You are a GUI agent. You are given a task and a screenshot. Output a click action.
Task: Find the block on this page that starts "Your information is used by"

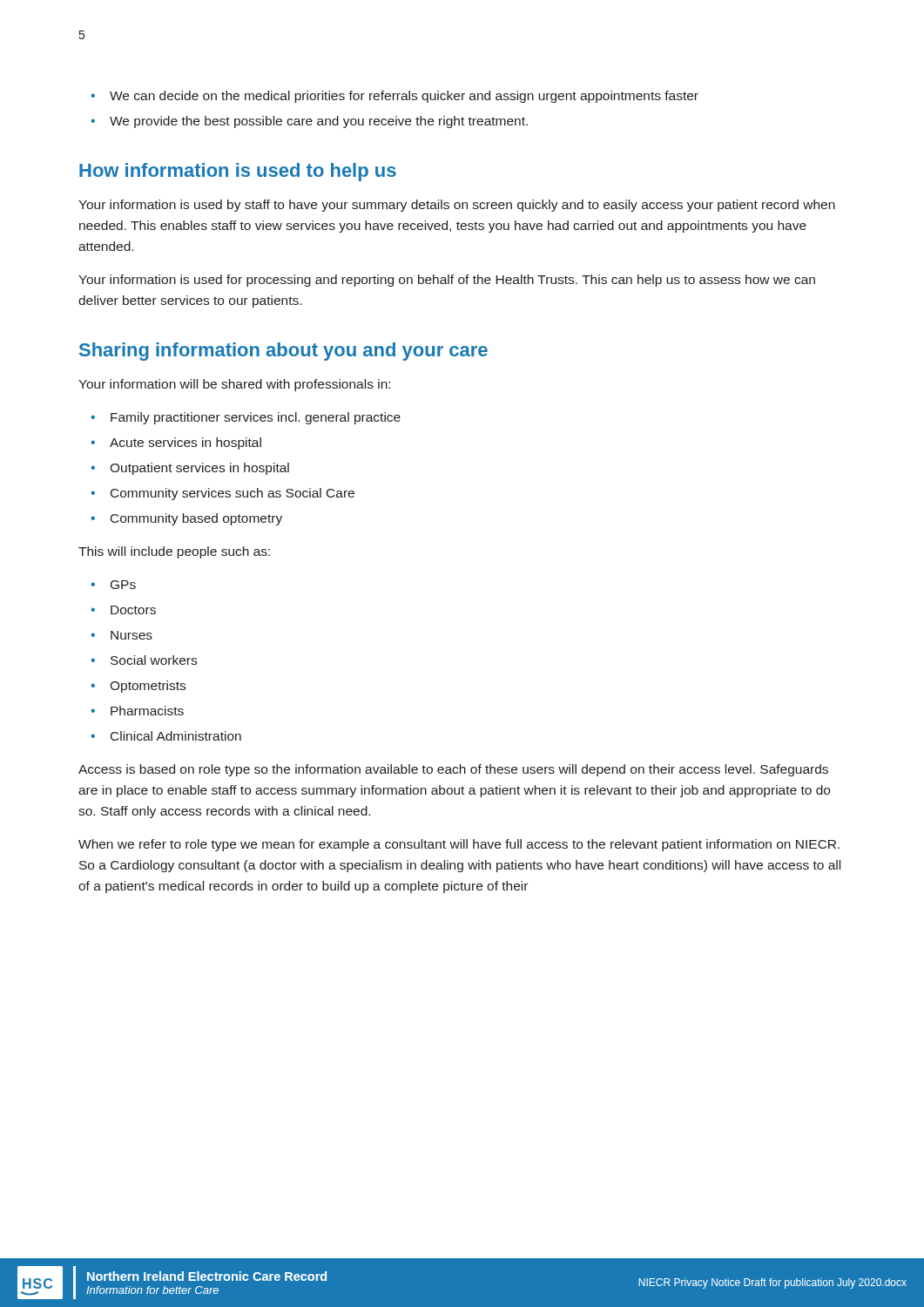457,225
